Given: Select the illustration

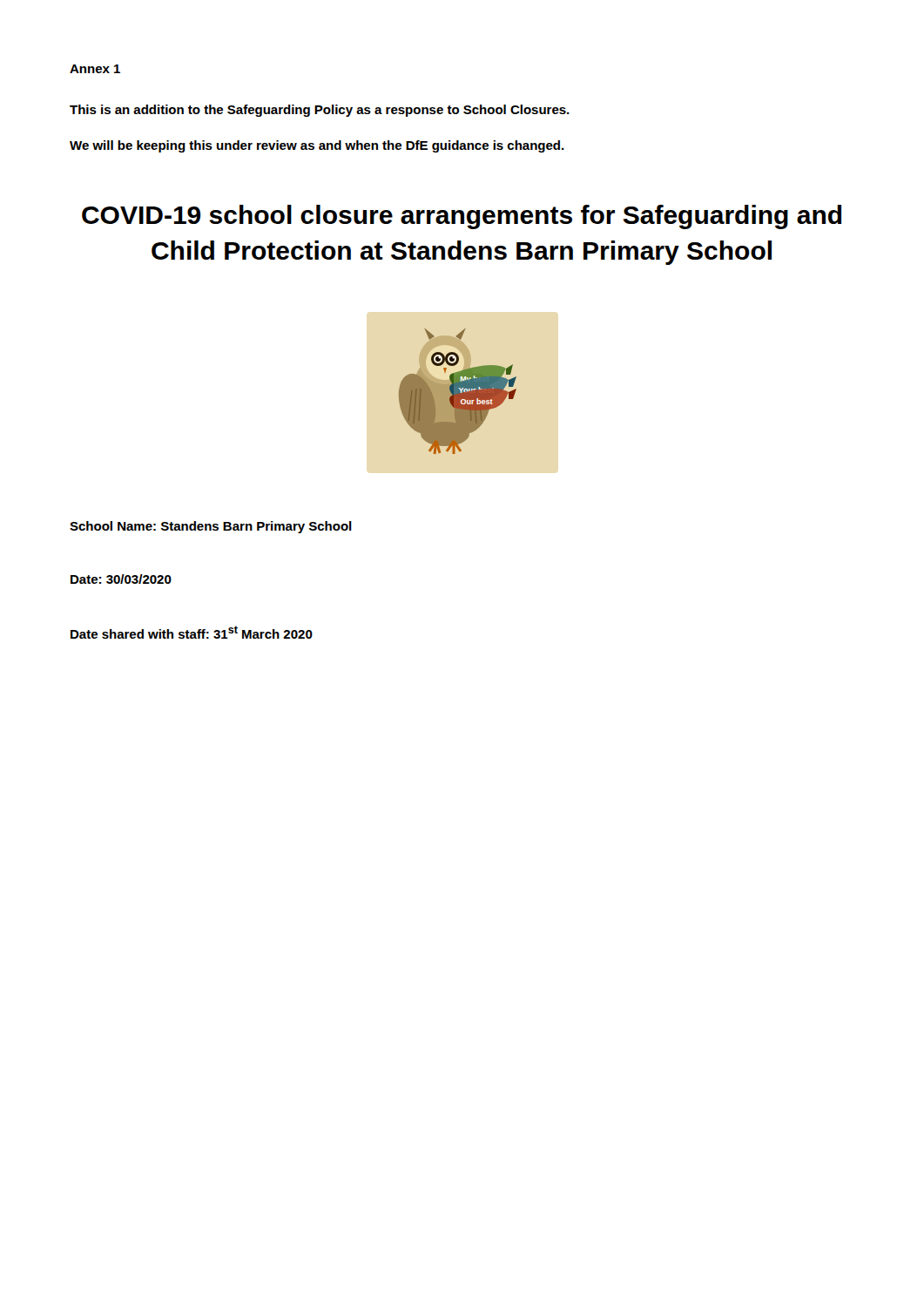Looking at the screenshot, I should point(462,393).
